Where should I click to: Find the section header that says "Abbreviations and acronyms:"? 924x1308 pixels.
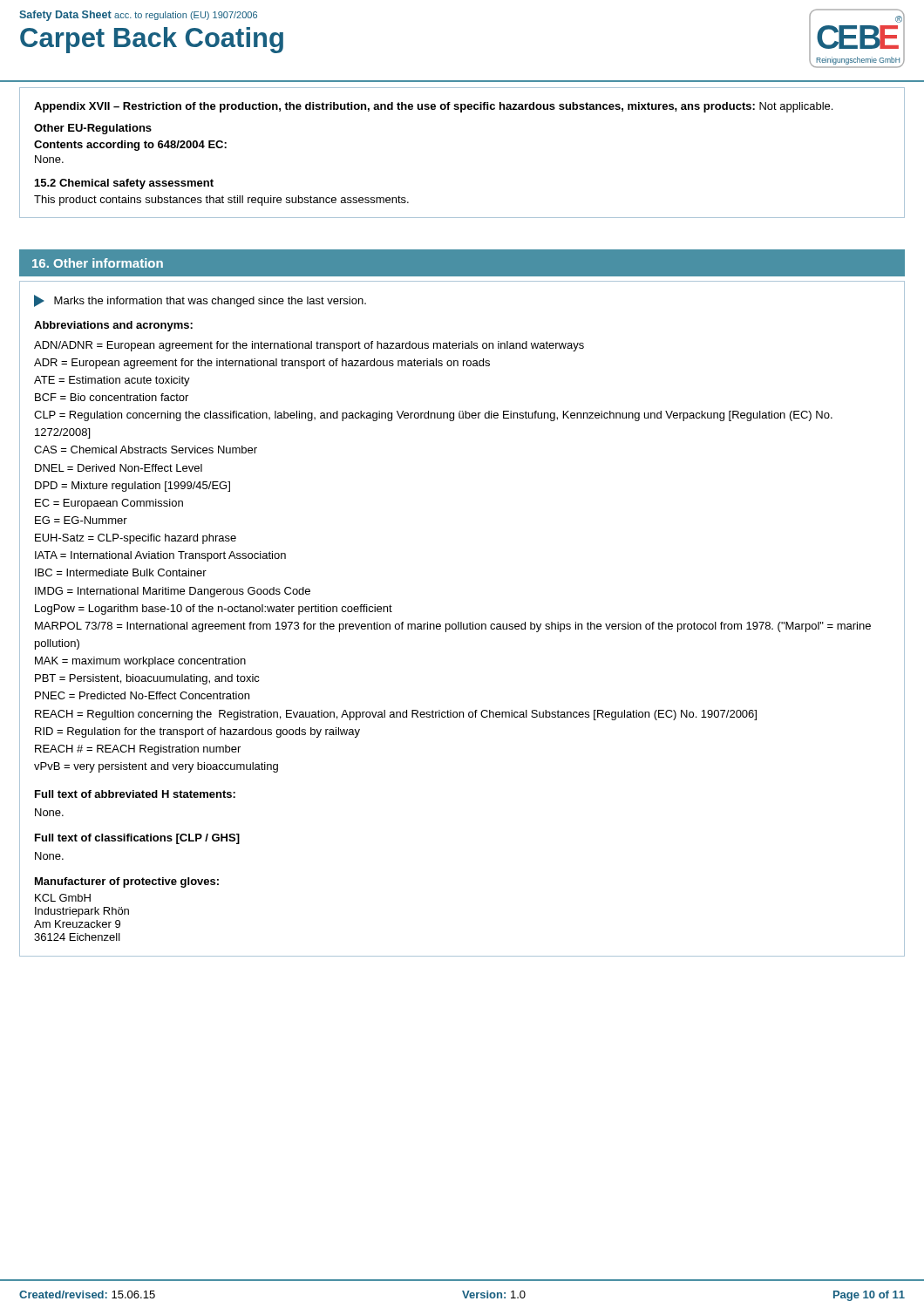pyautogui.click(x=114, y=324)
